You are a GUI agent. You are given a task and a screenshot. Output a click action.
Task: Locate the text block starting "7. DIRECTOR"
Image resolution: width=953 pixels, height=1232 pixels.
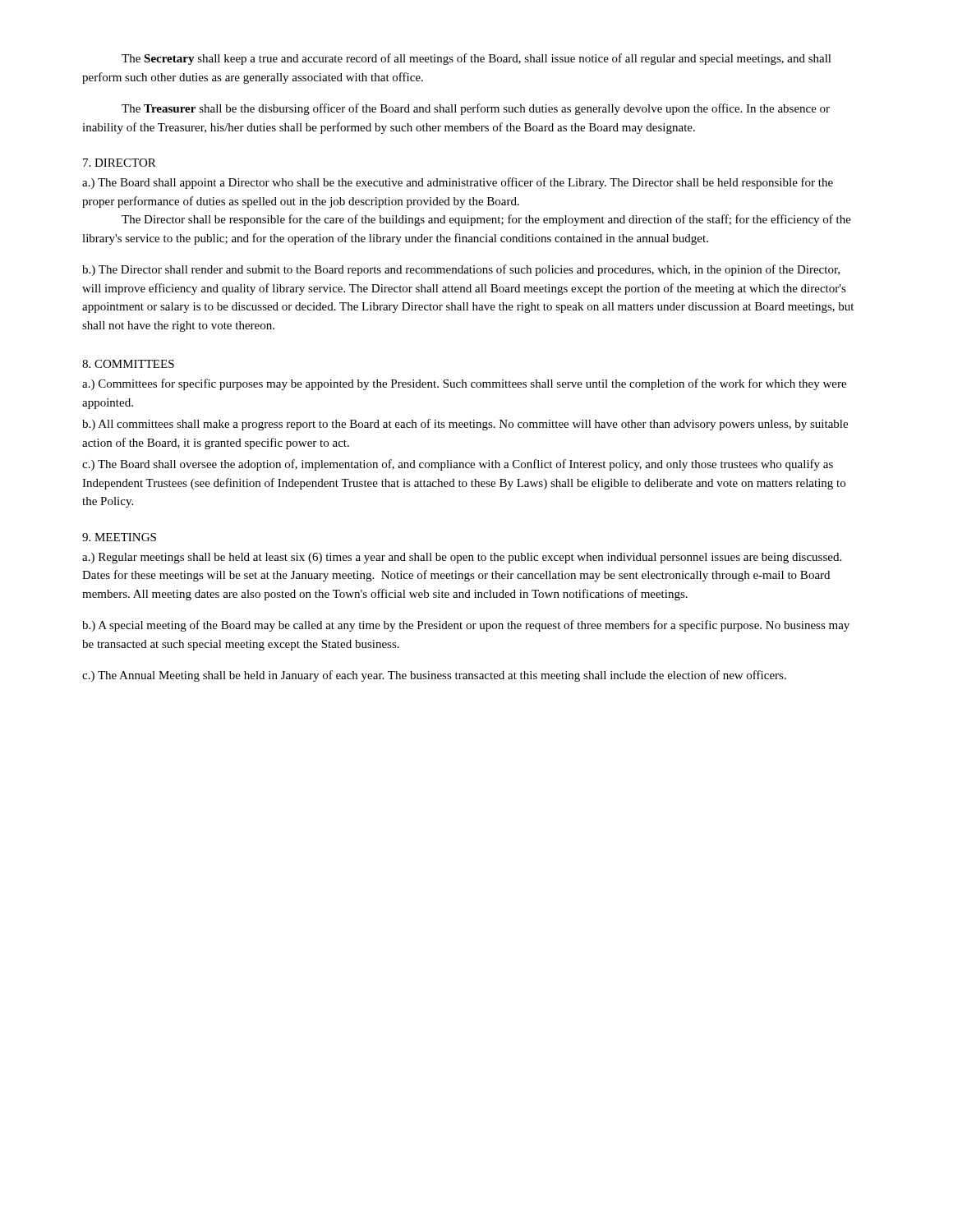click(x=119, y=163)
